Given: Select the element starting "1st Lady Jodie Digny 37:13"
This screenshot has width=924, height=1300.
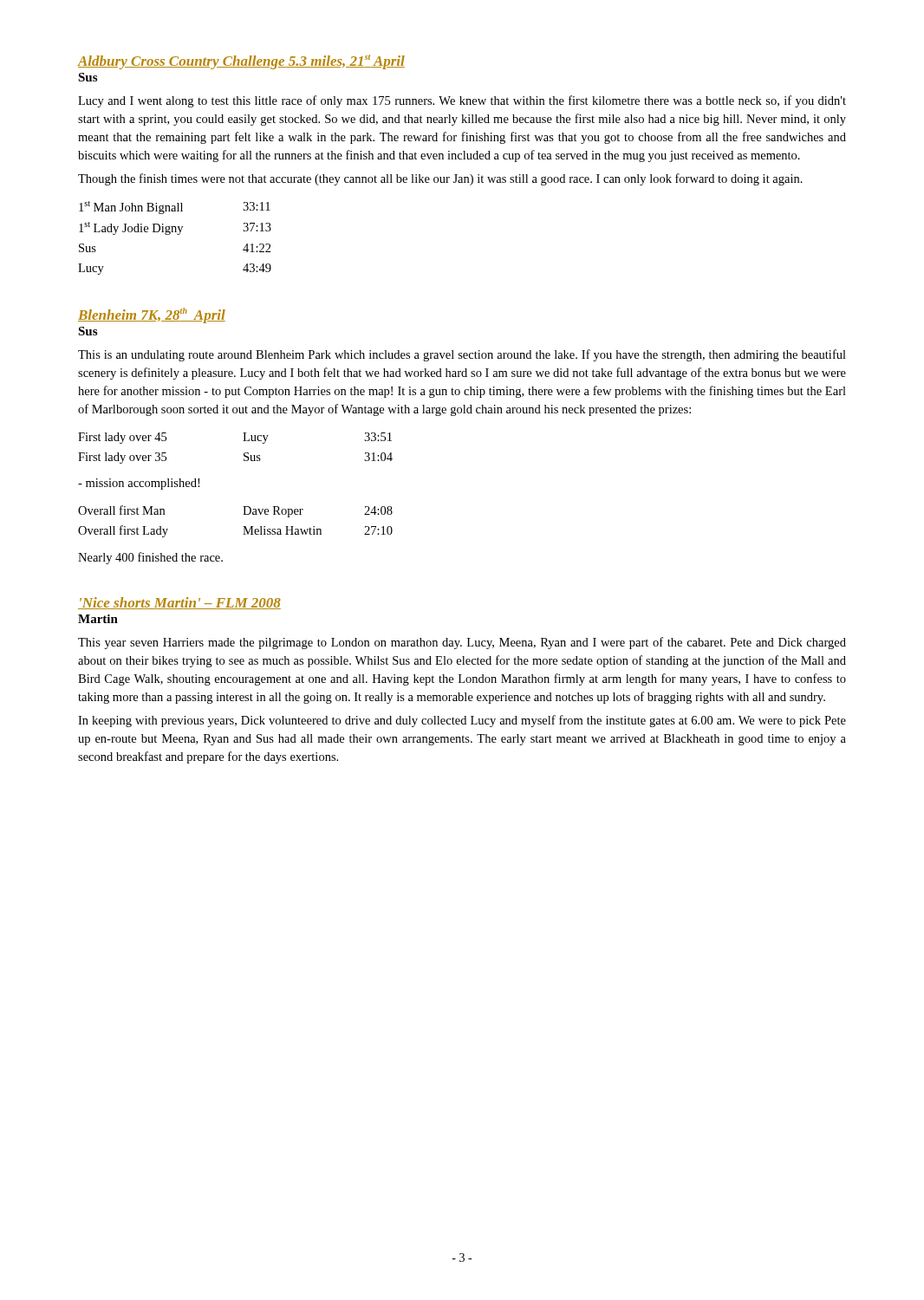Looking at the screenshot, I should point(175,228).
